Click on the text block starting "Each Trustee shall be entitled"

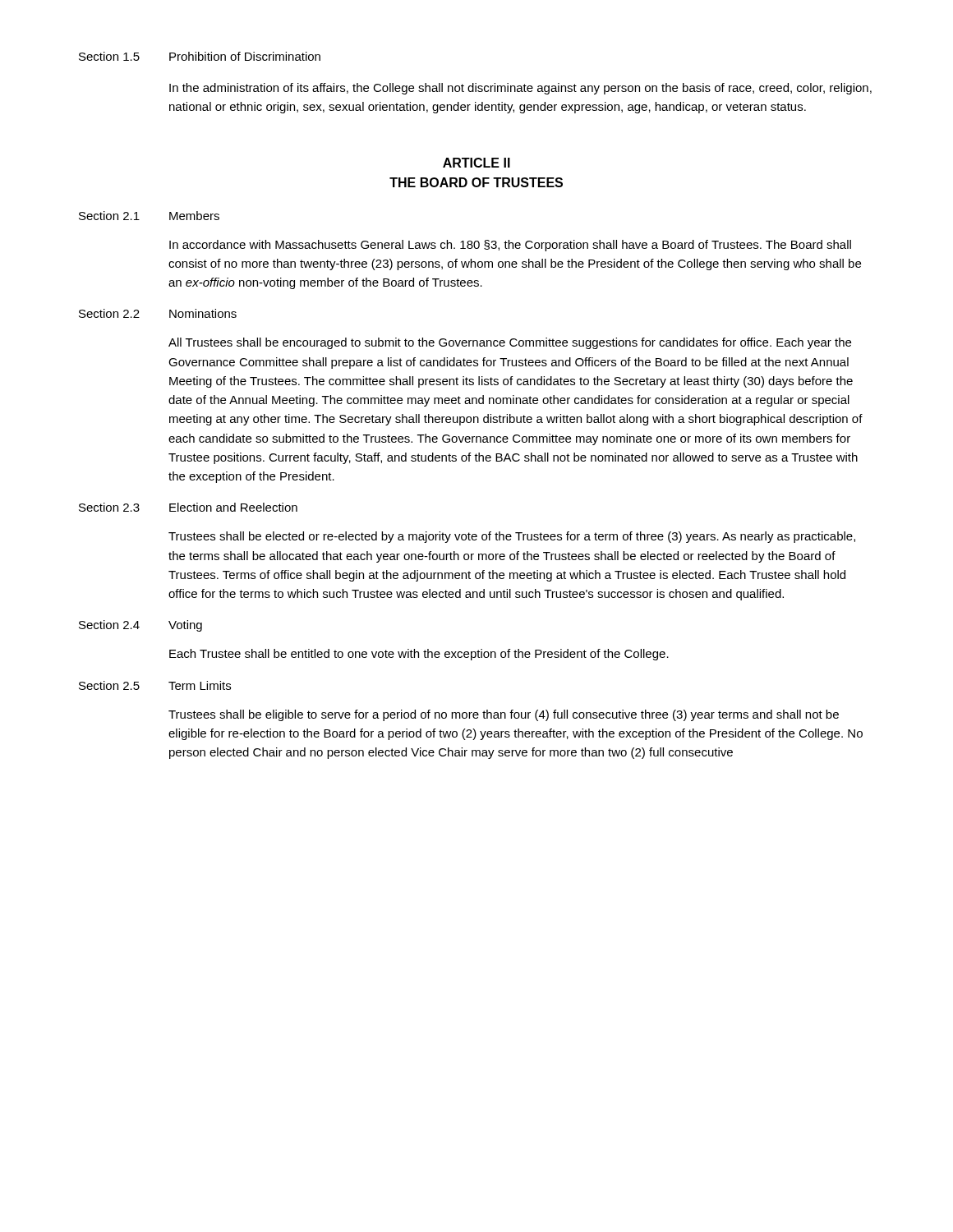click(522, 654)
